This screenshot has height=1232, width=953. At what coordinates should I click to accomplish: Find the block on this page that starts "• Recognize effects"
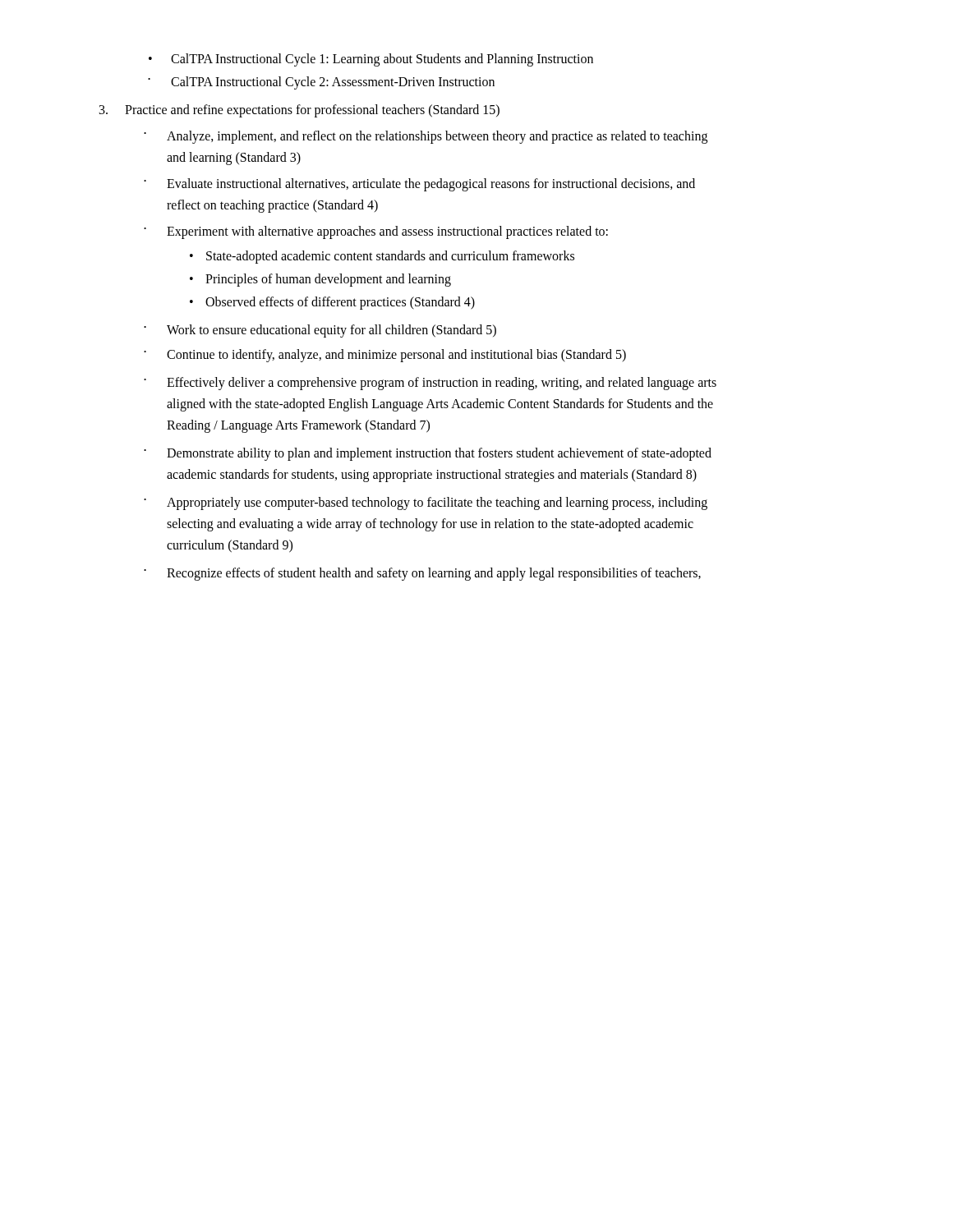click(507, 573)
